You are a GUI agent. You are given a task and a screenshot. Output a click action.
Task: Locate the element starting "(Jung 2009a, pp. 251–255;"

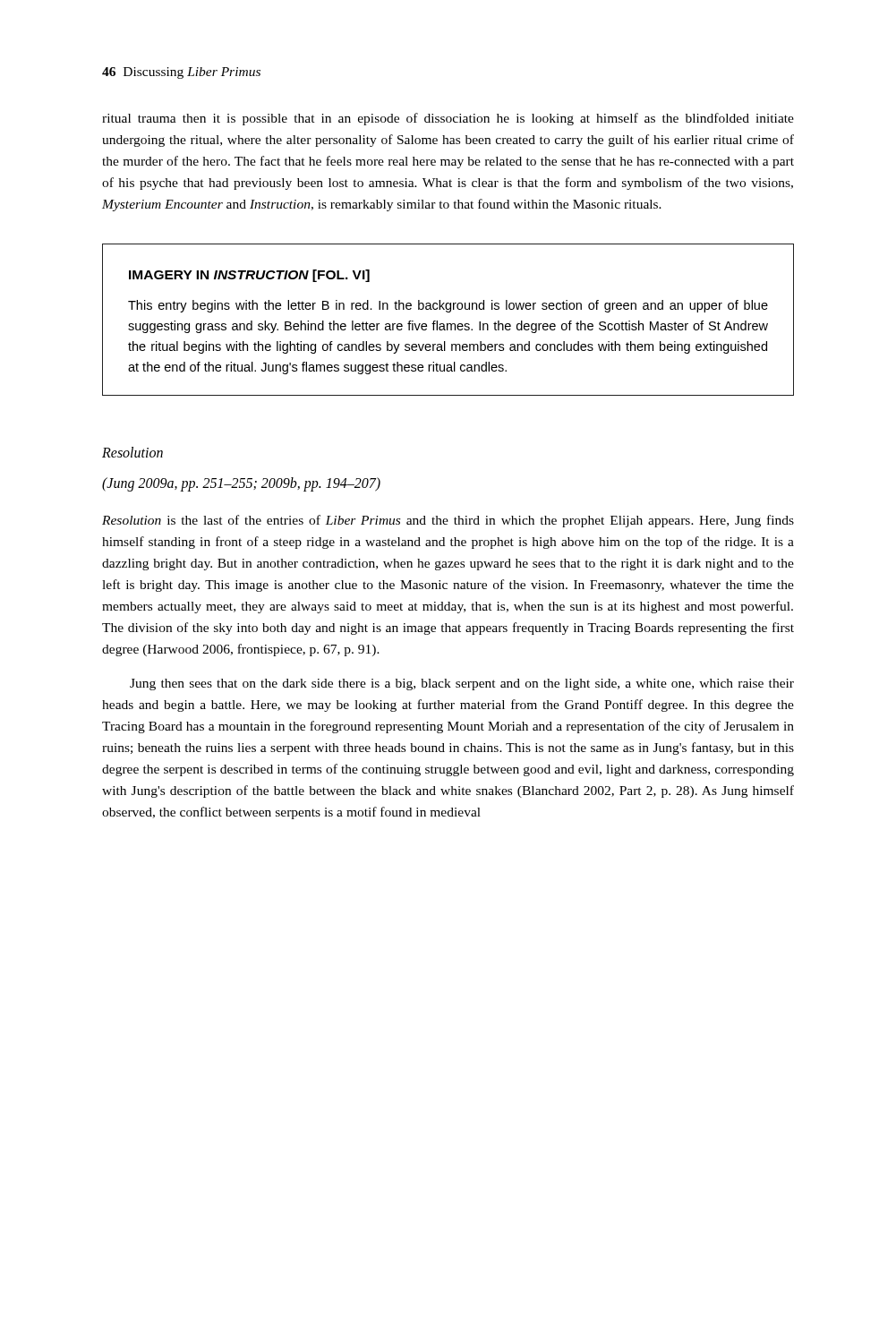(241, 483)
